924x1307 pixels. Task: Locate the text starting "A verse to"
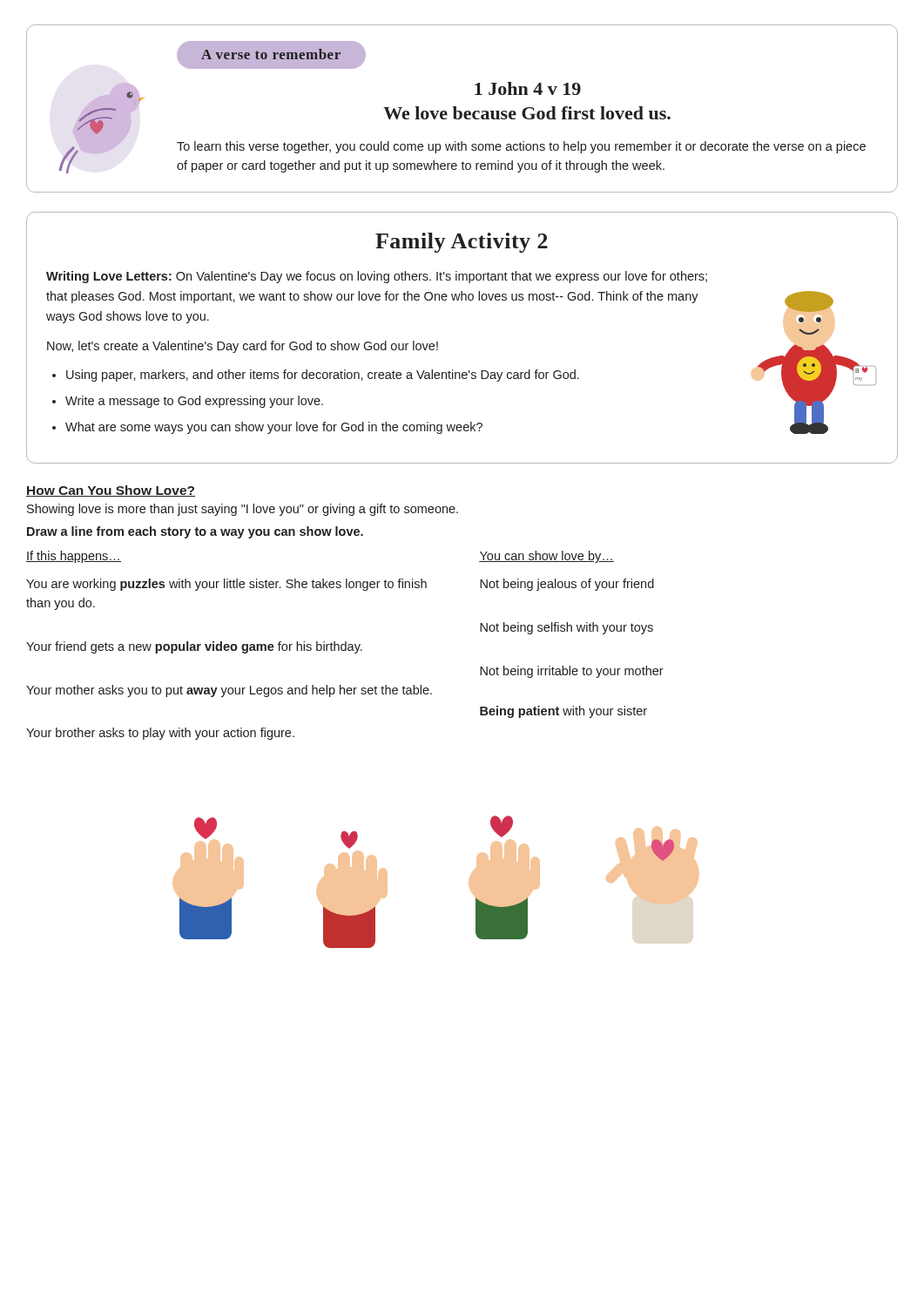[271, 54]
